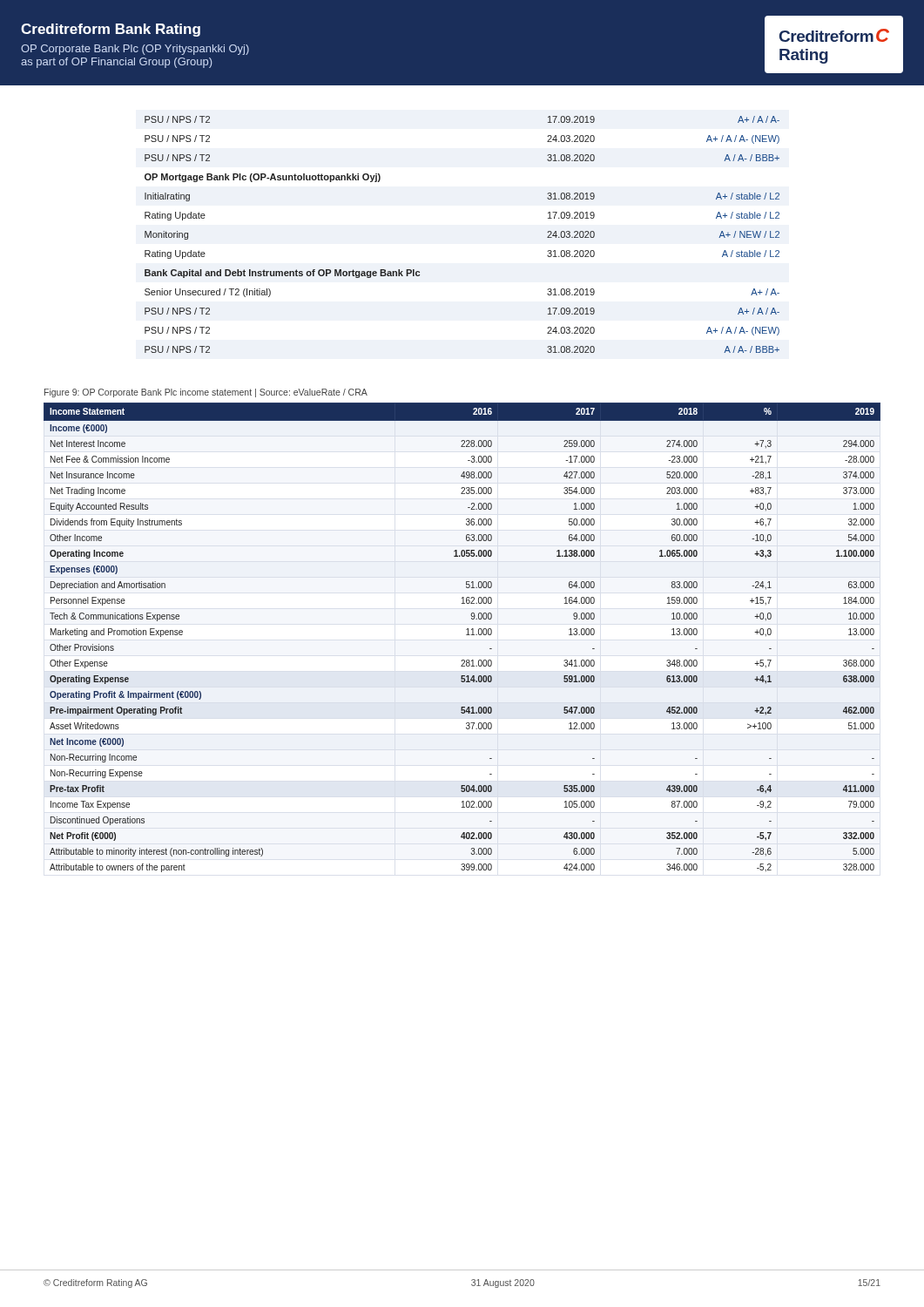The image size is (924, 1307).
Task: Find the caption that says "Figure 9: OP Corporate Bank Plc income statement"
Action: coord(205,392)
